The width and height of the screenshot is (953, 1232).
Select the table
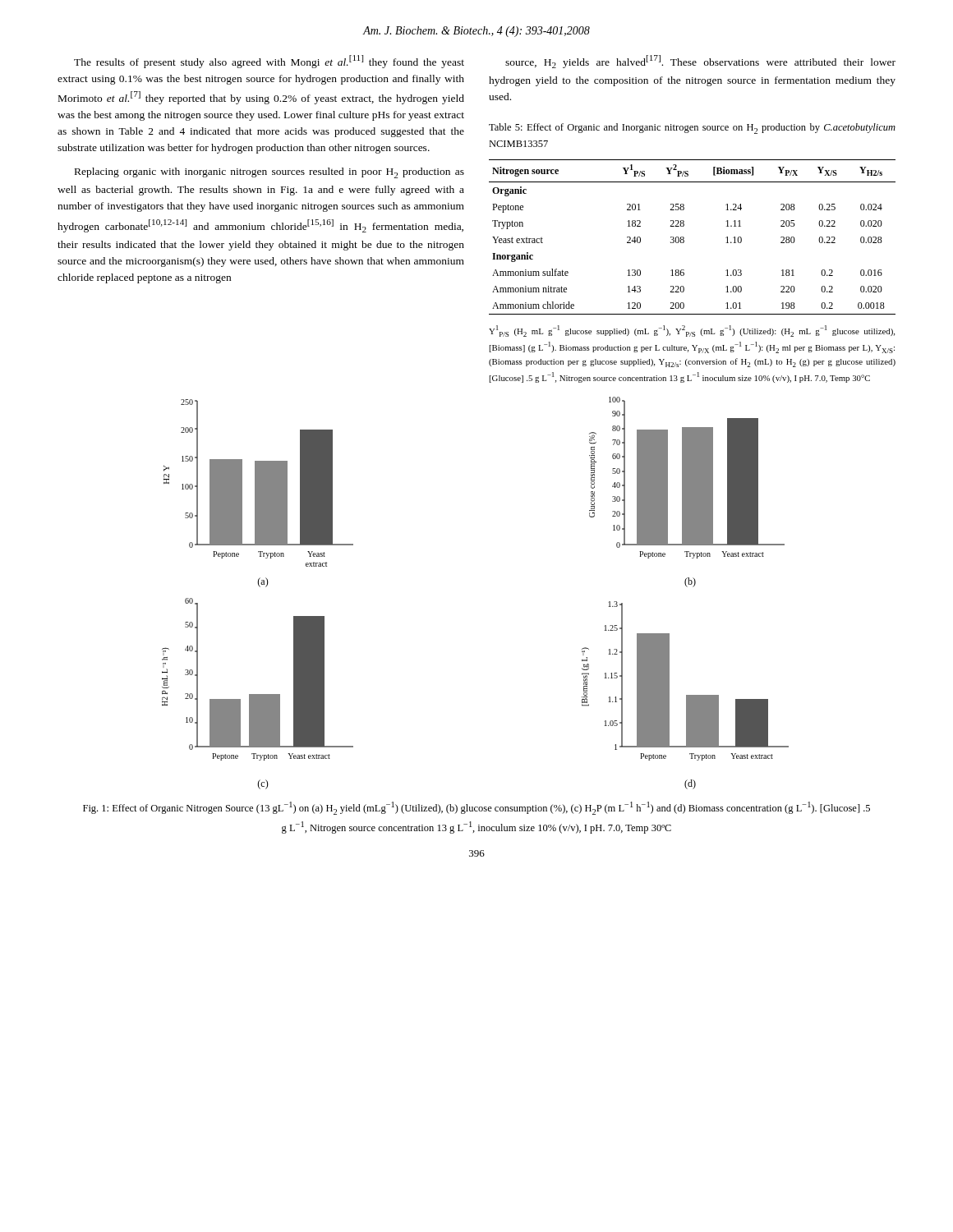pos(692,237)
